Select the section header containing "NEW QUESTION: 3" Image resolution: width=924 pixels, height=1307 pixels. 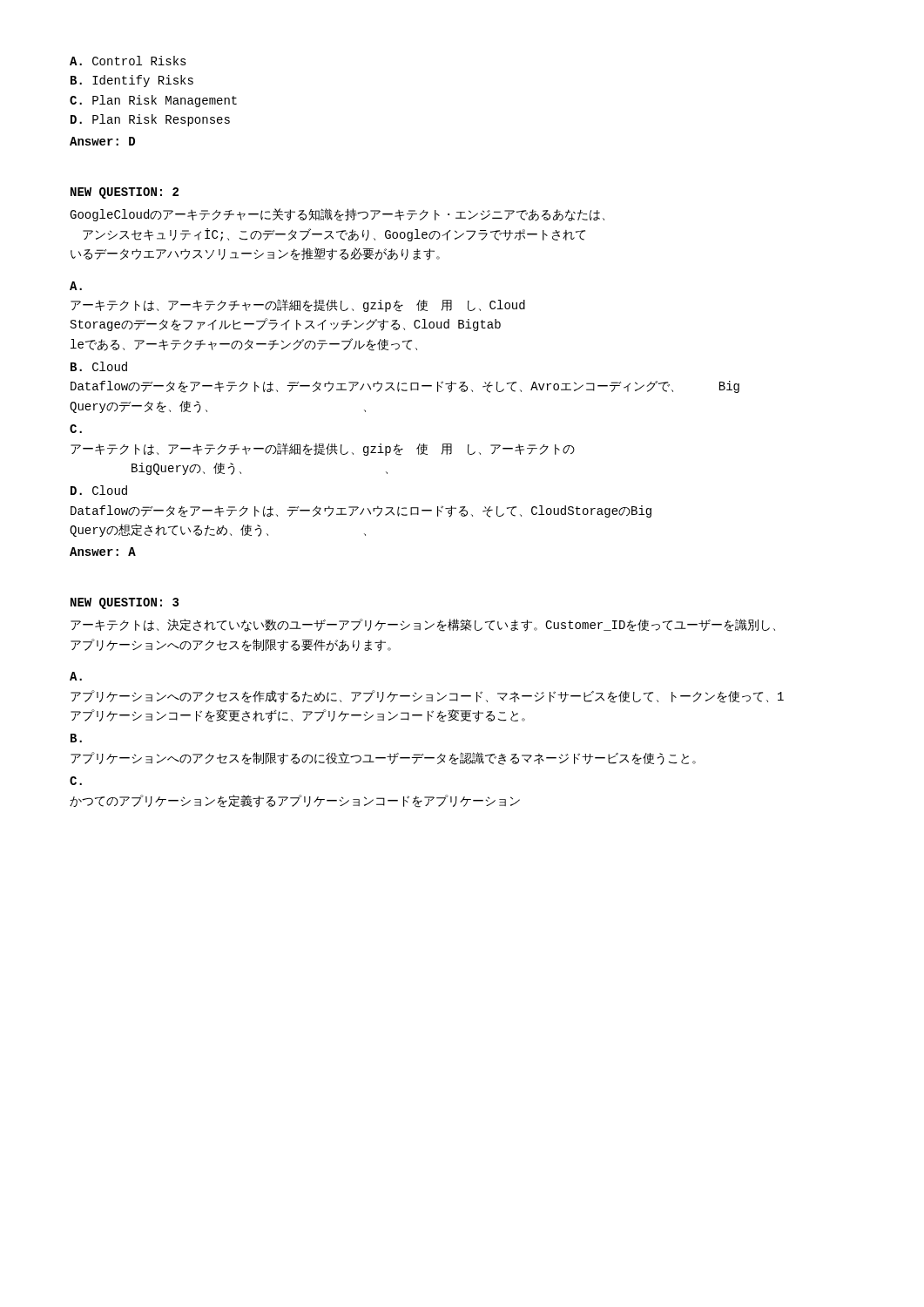[125, 603]
